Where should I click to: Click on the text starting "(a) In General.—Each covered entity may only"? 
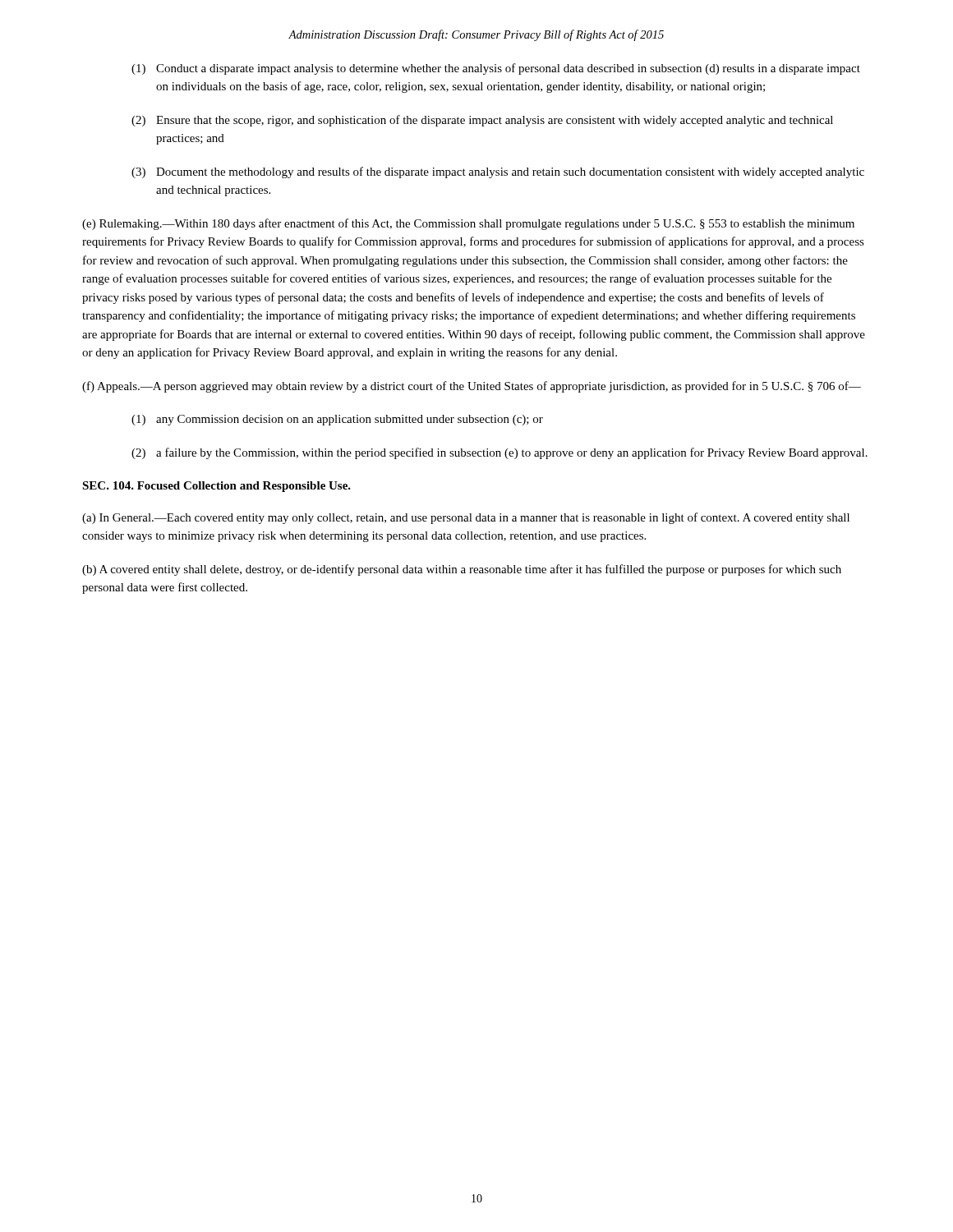click(x=476, y=527)
